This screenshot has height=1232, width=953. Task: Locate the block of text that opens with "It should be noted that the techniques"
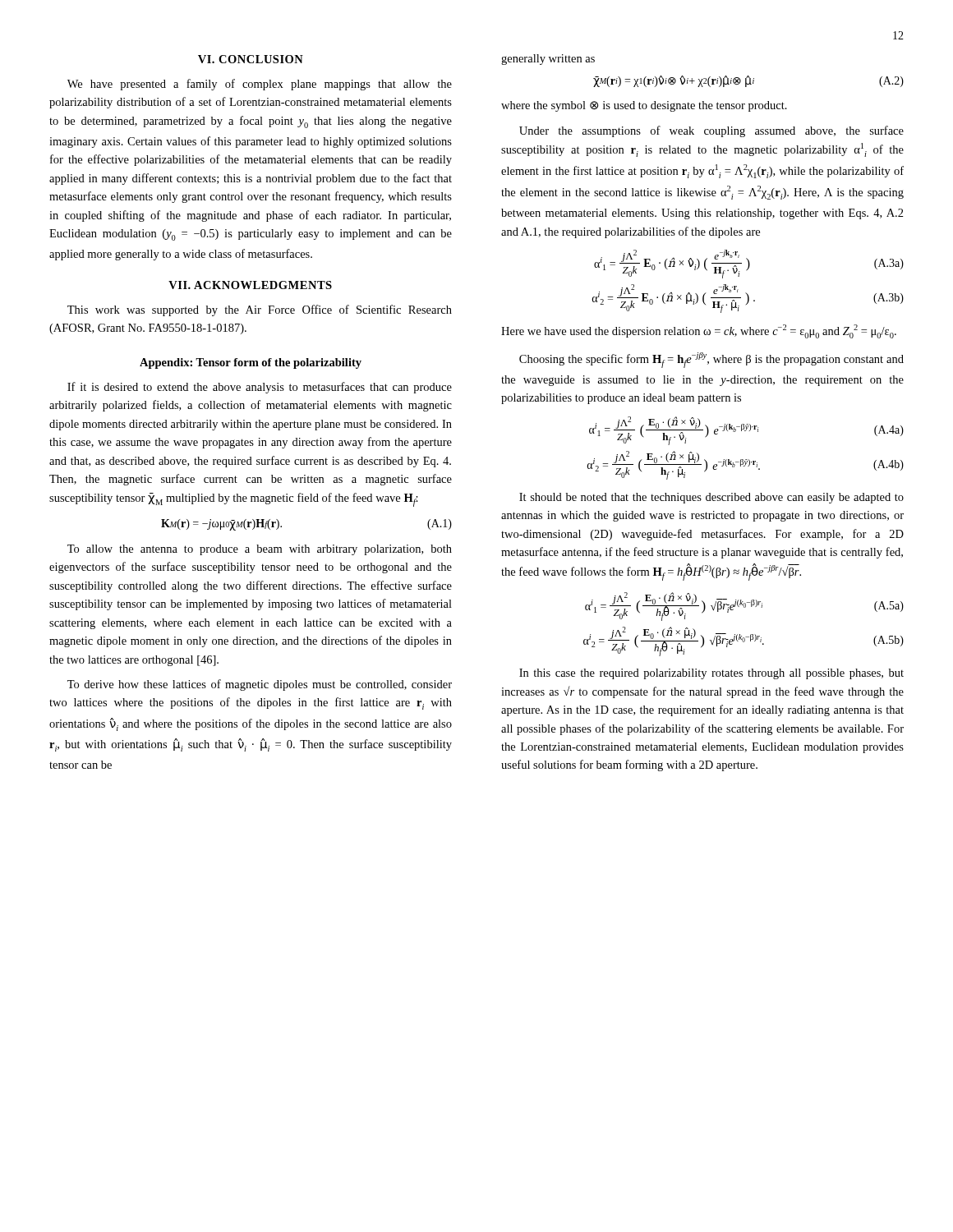(702, 535)
